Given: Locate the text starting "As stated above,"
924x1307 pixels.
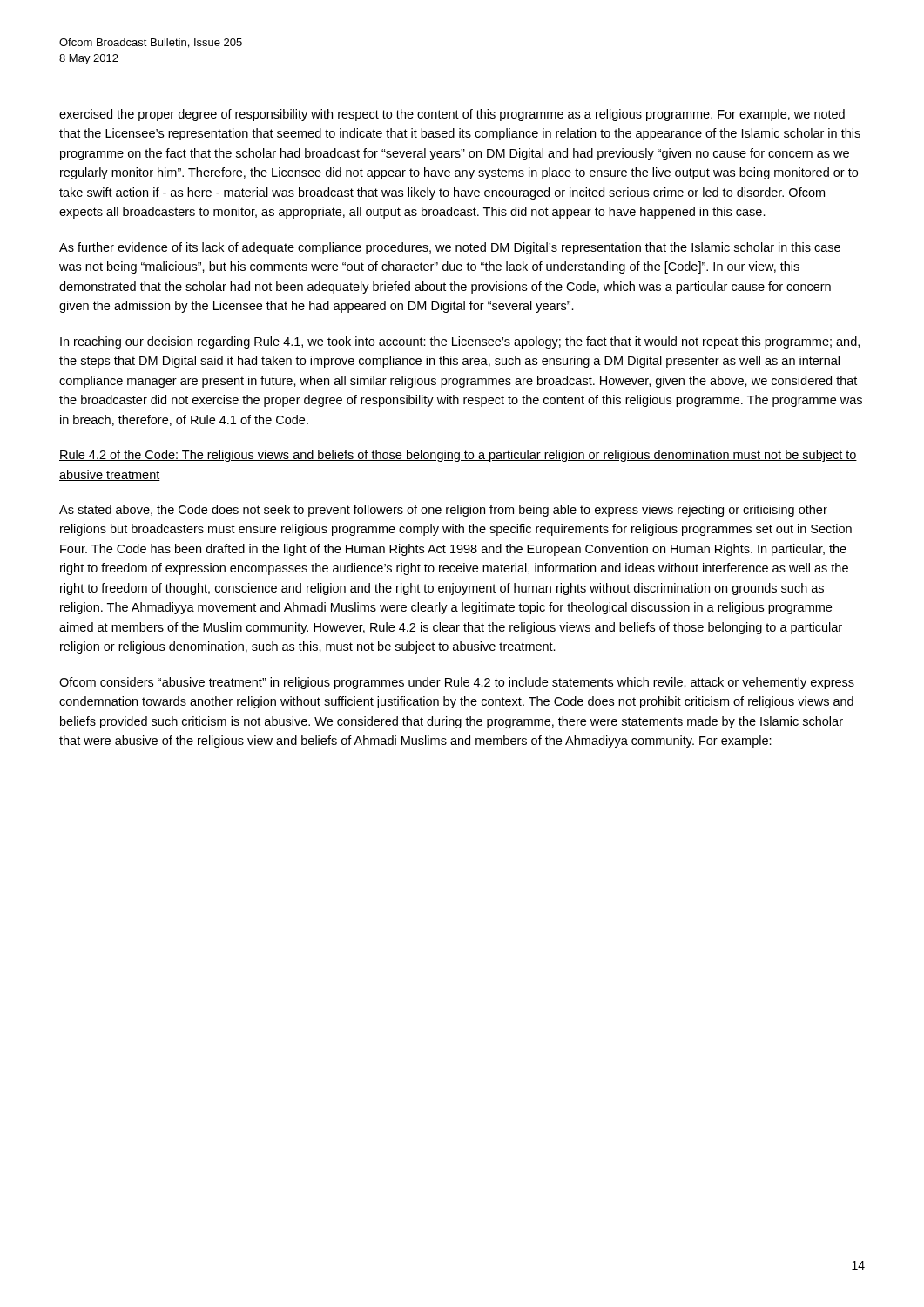Looking at the screenshot, I should coord(456,578).
